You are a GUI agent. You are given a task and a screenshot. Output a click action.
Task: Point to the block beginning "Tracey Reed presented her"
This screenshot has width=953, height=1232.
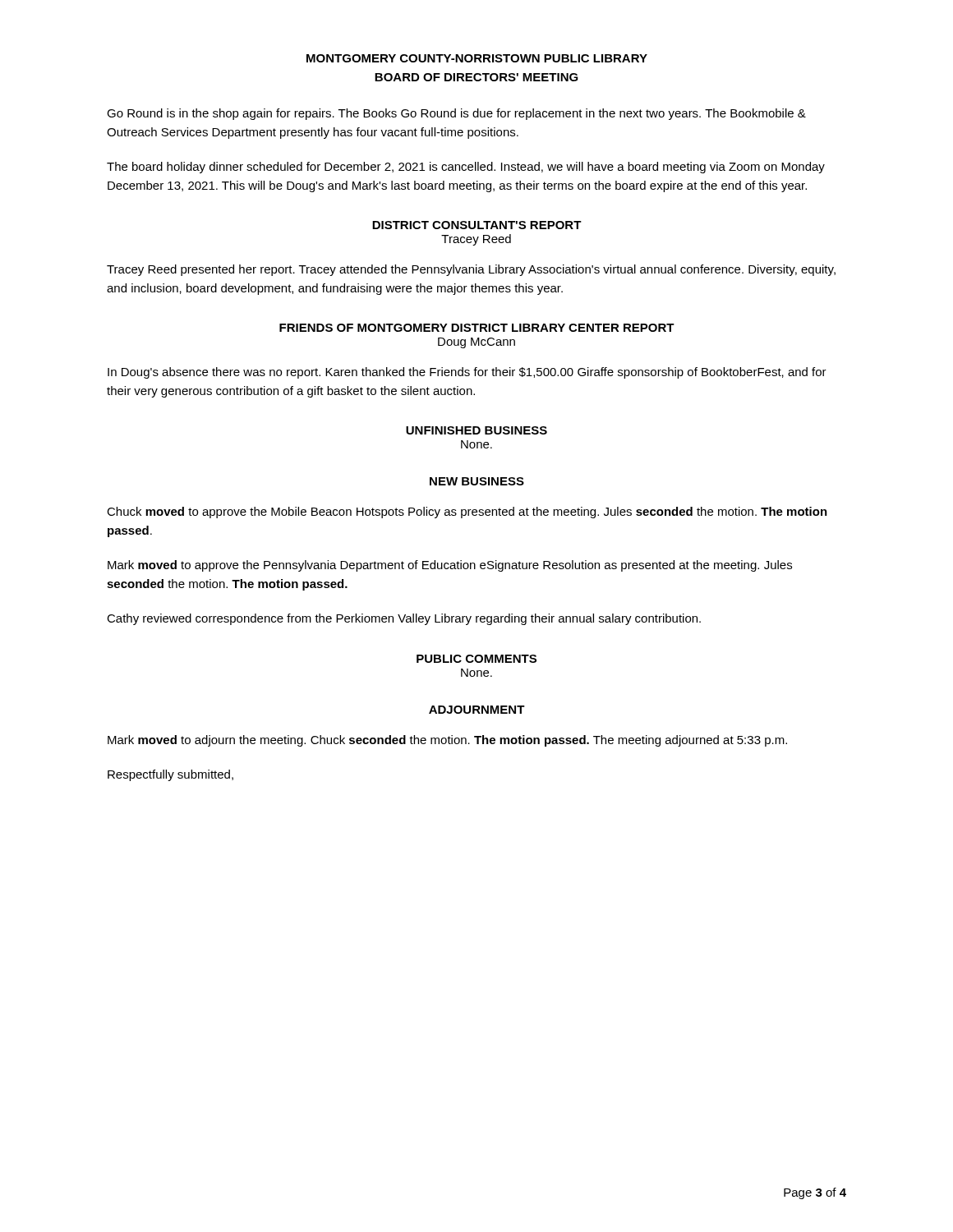[x=472, y=278]
